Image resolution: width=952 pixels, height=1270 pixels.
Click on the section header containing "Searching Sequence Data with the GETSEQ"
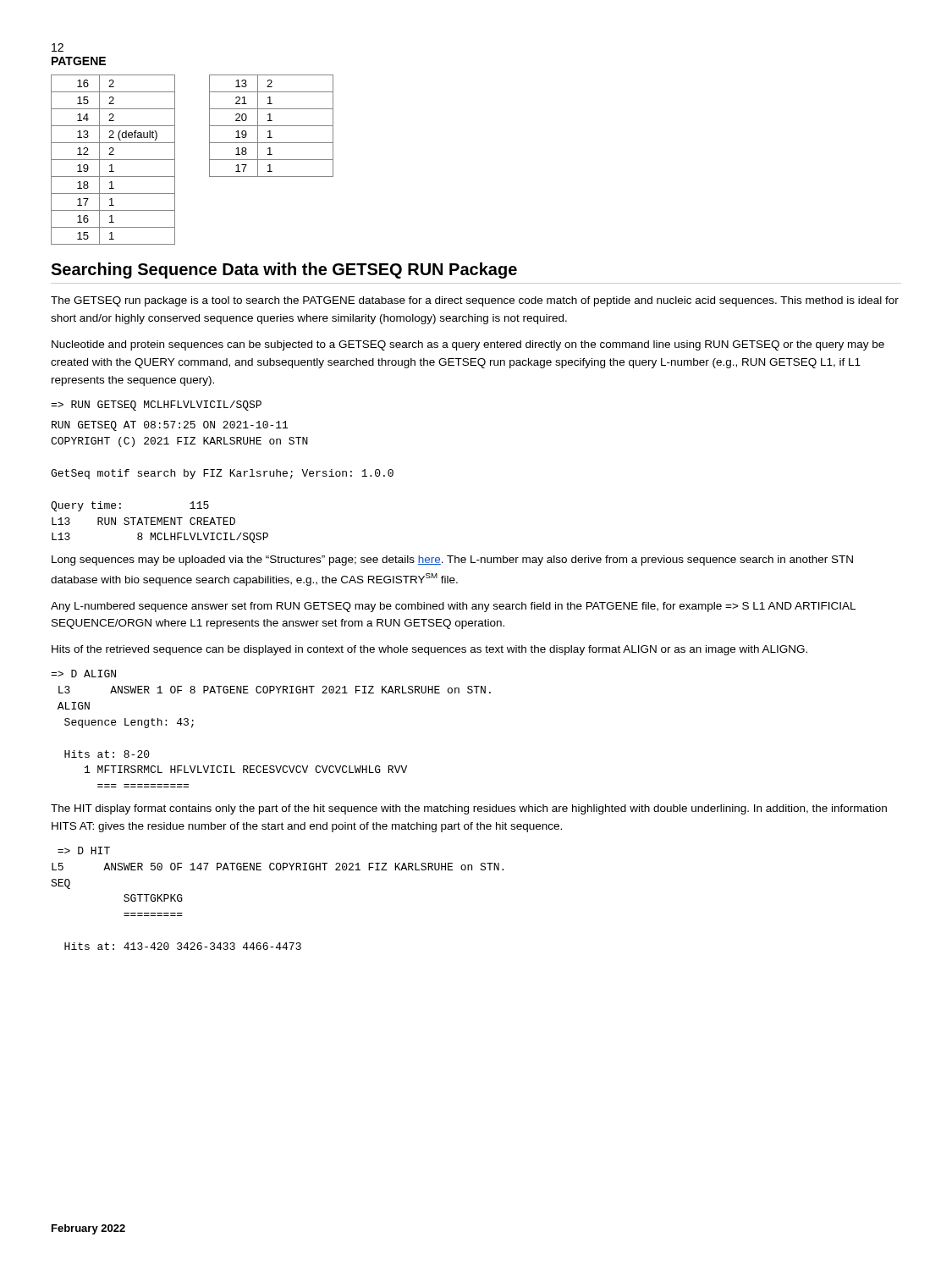pyautogui.click(x=284, y=269)
